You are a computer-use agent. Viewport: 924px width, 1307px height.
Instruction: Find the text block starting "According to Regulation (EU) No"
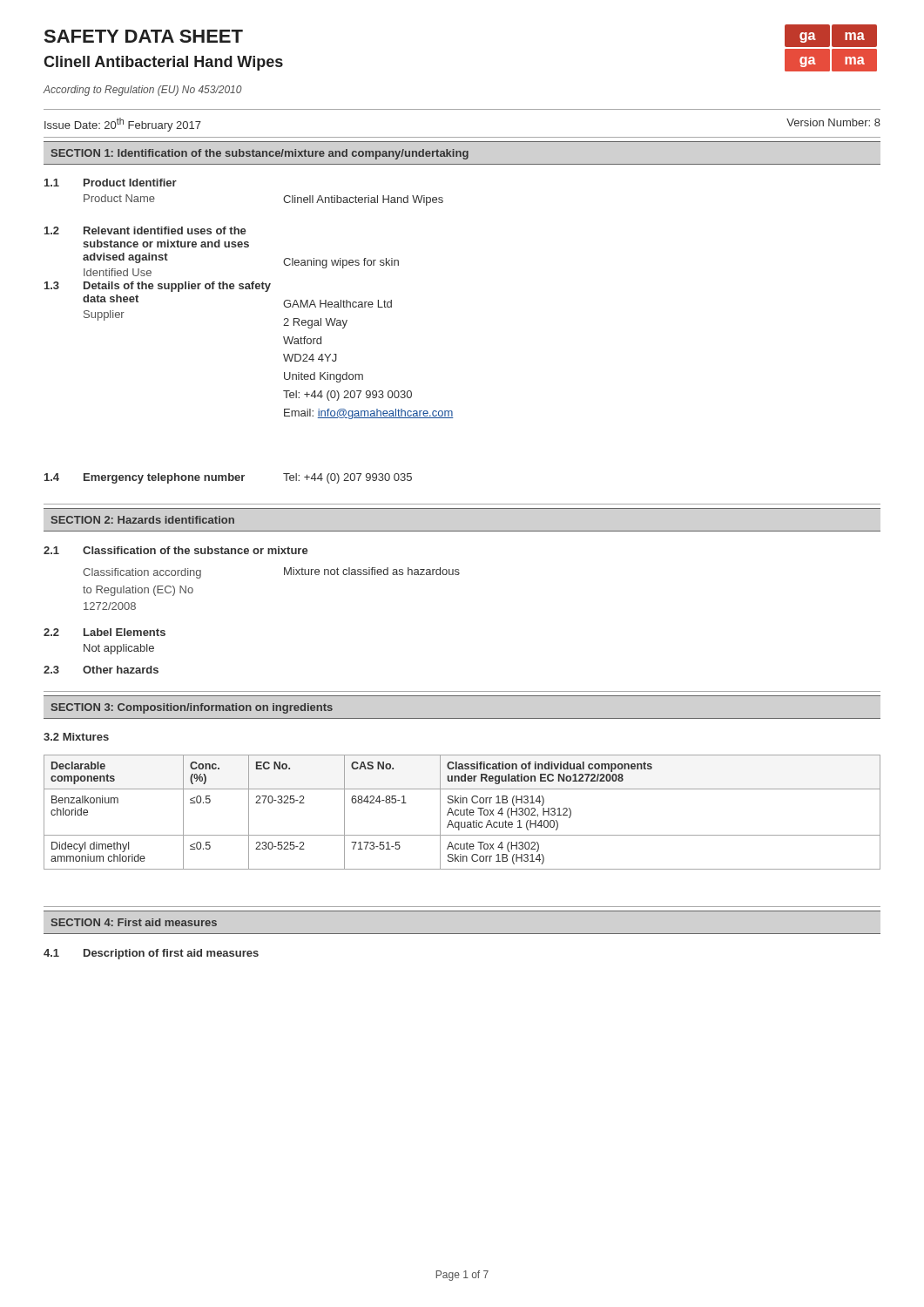(143, 90)
